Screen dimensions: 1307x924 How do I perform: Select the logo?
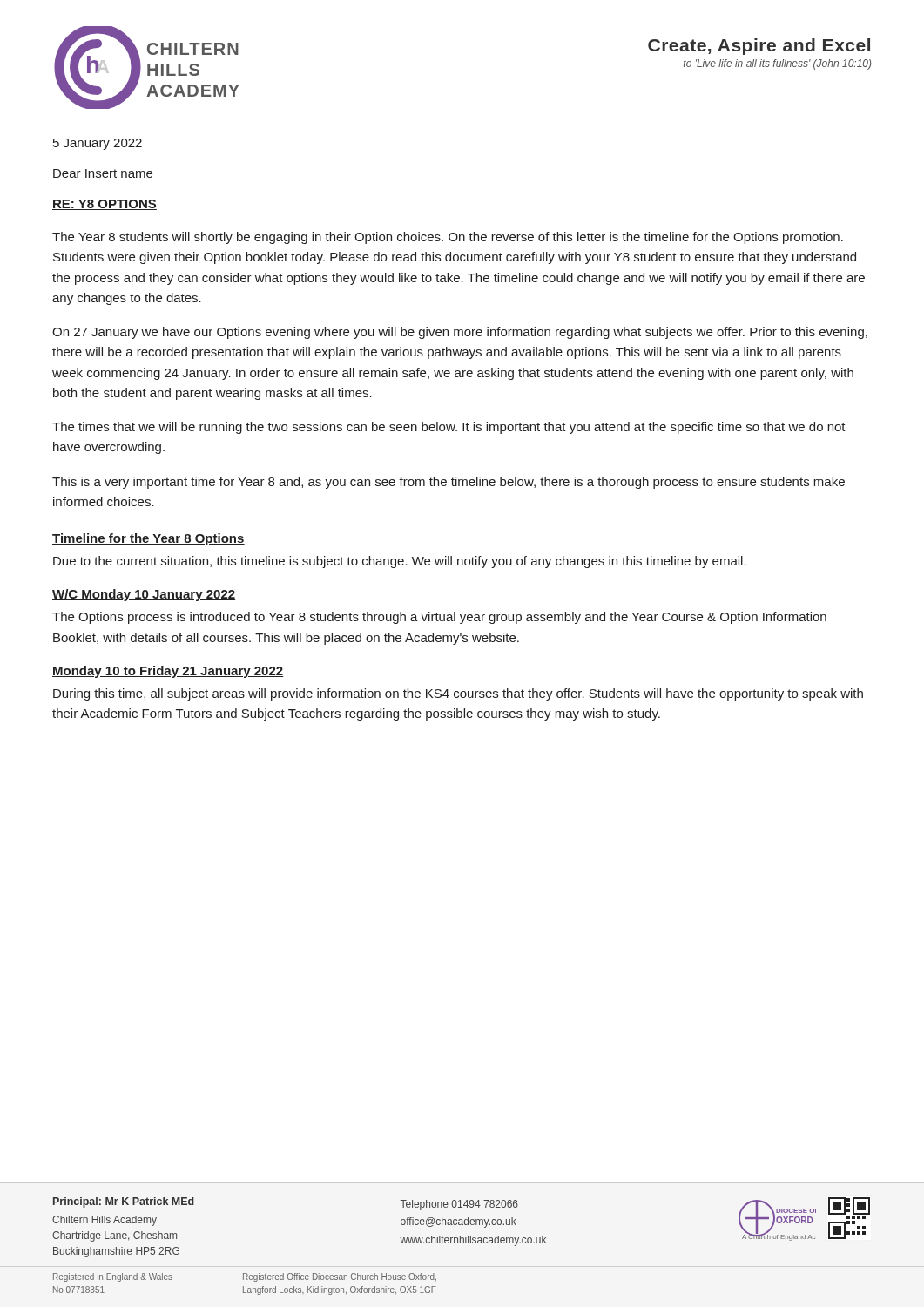[174, 69]
